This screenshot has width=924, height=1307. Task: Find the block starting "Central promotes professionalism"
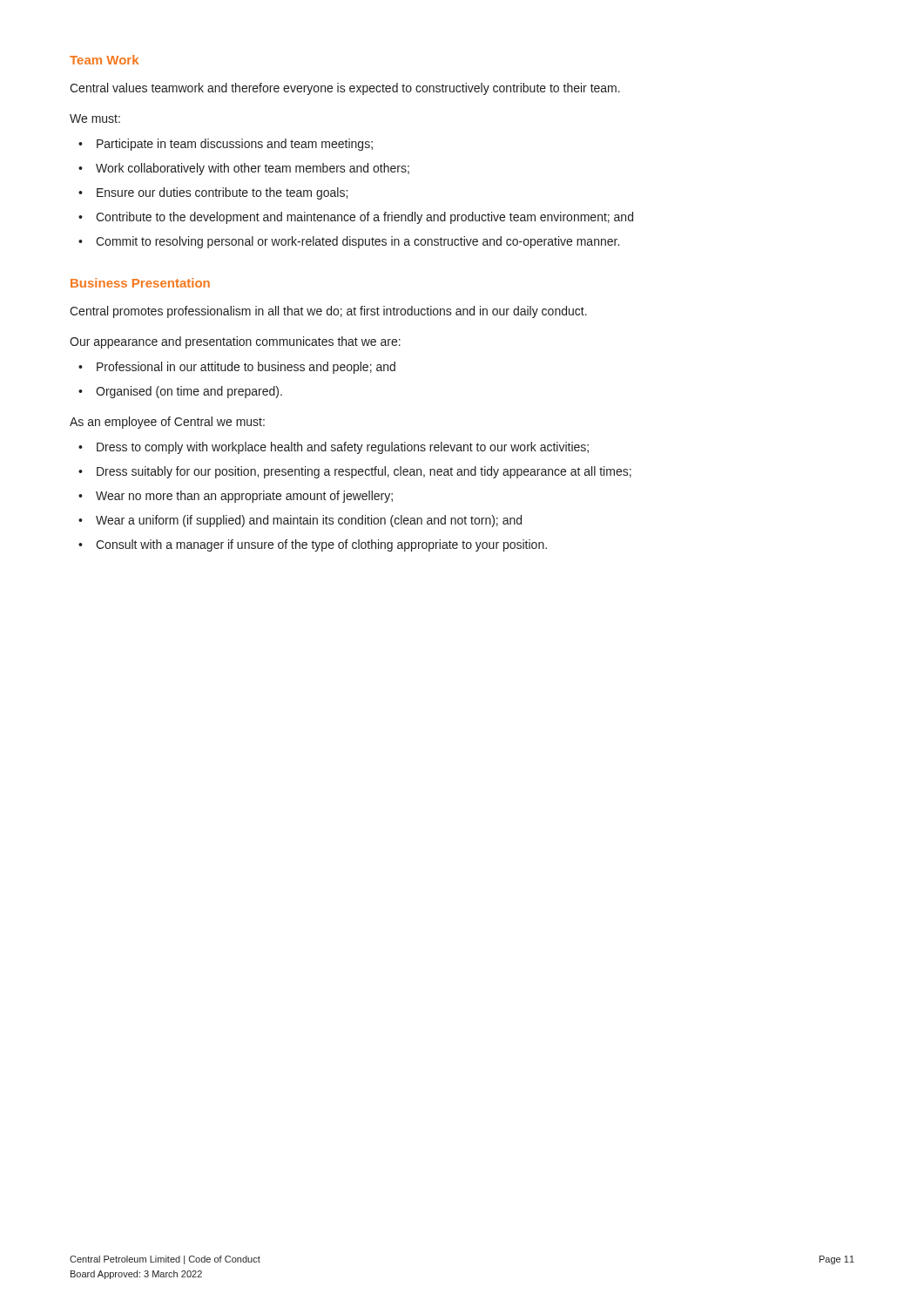[462, 311]
